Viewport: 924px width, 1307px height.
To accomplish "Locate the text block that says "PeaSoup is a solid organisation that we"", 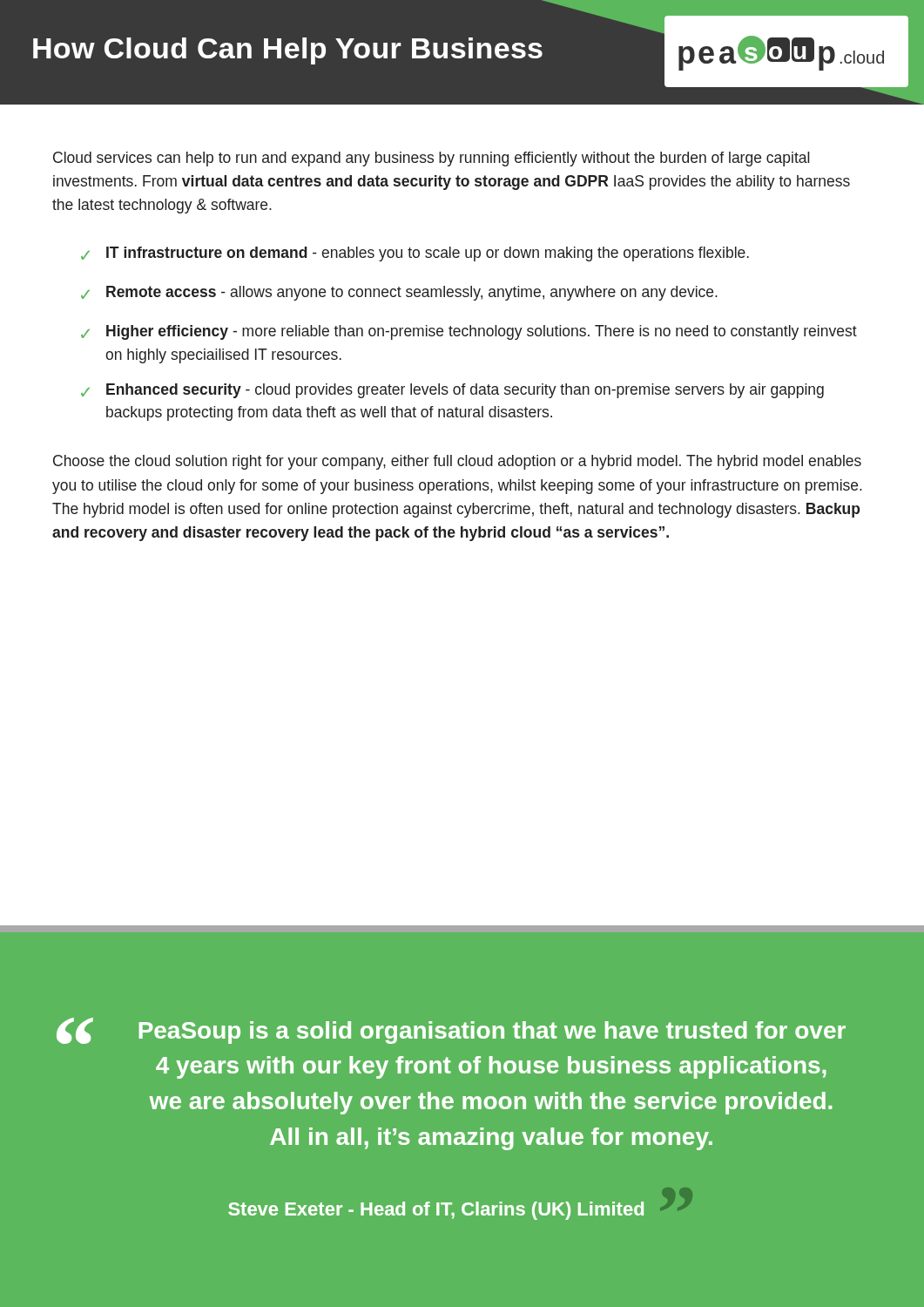I will 492,1083.
